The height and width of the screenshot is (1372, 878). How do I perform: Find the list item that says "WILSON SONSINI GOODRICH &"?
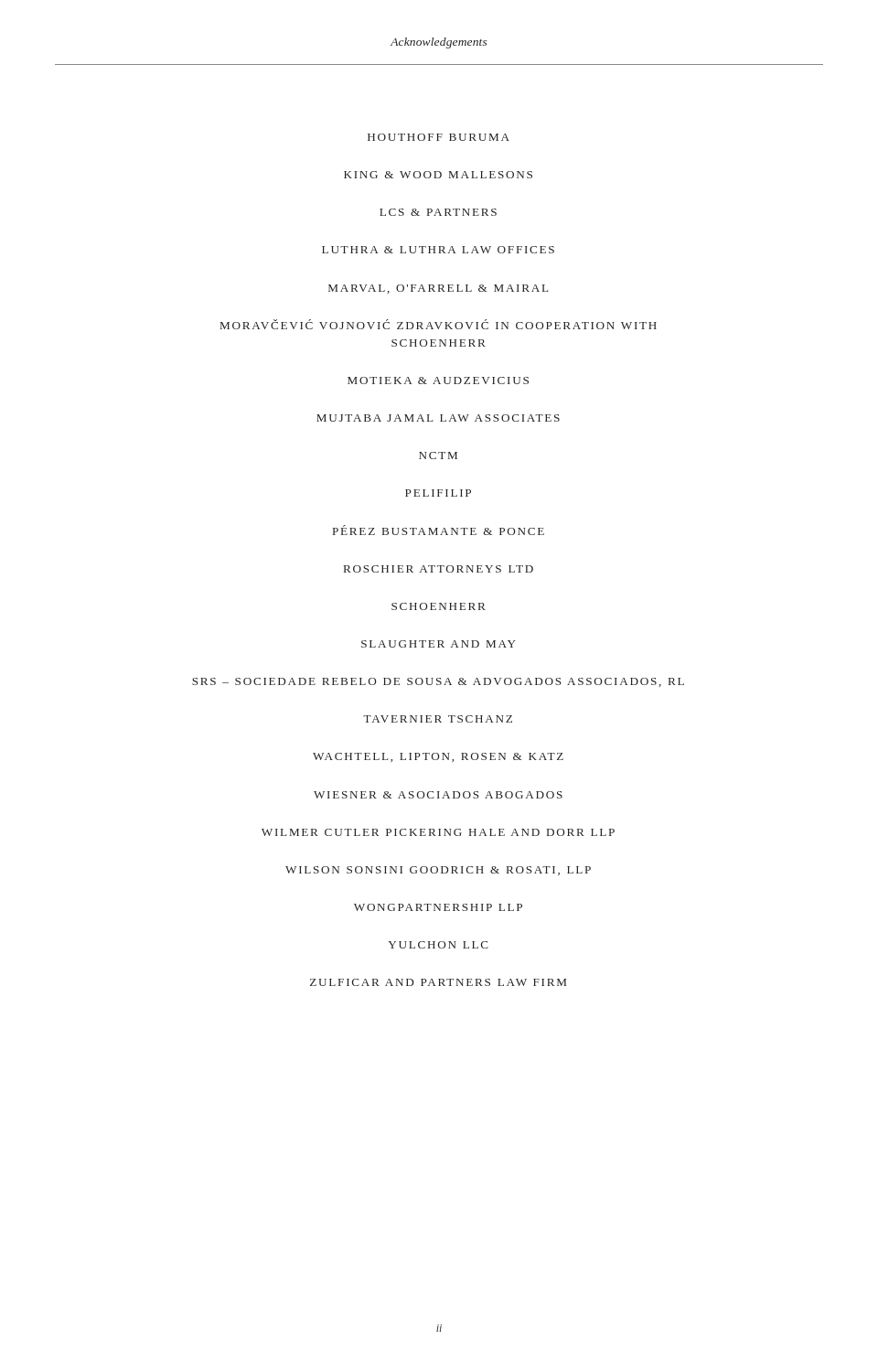(x=439, y=869)
